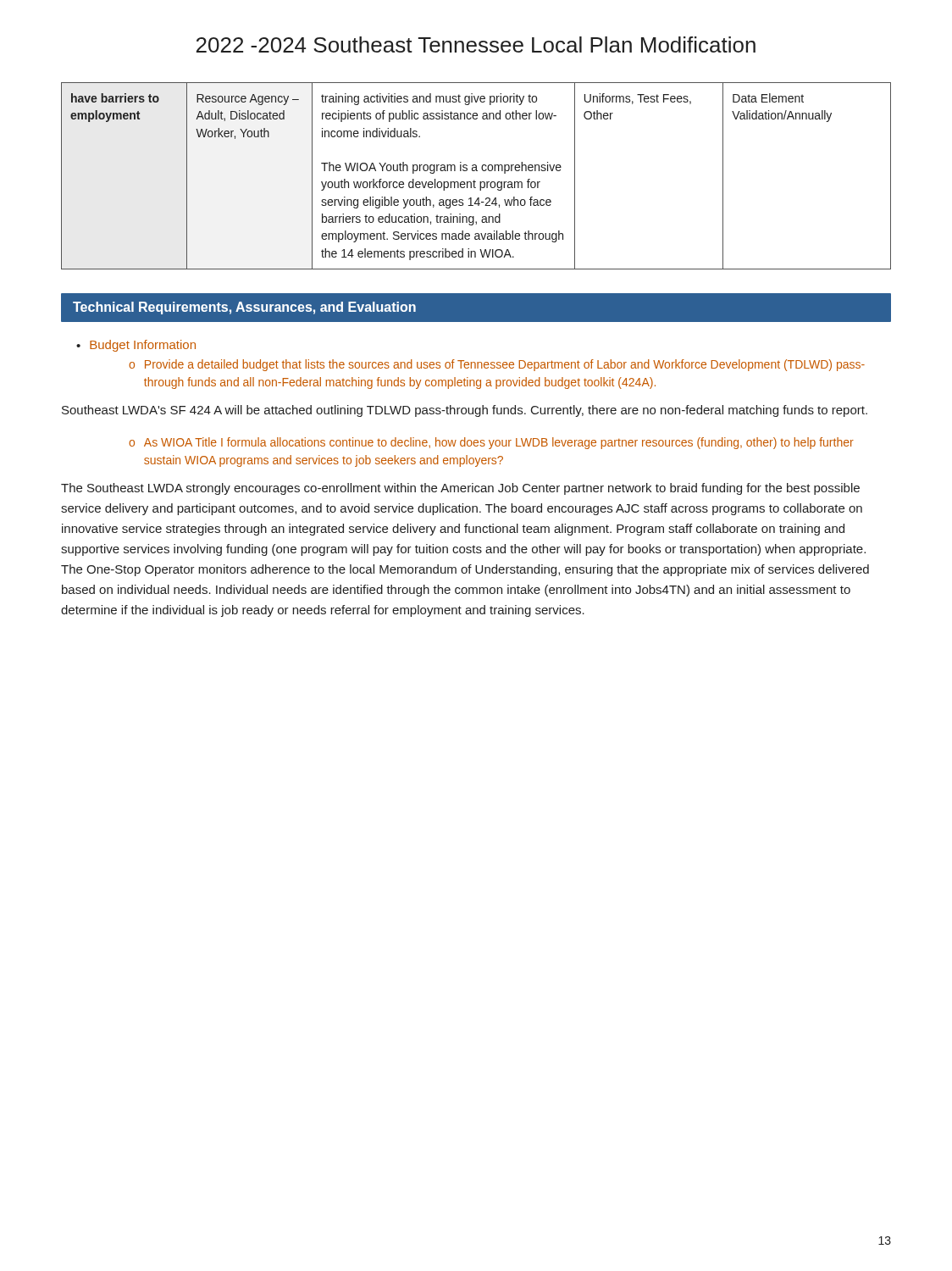Click on the block starting "o Provide a detailed"

[x=510, y=374]
